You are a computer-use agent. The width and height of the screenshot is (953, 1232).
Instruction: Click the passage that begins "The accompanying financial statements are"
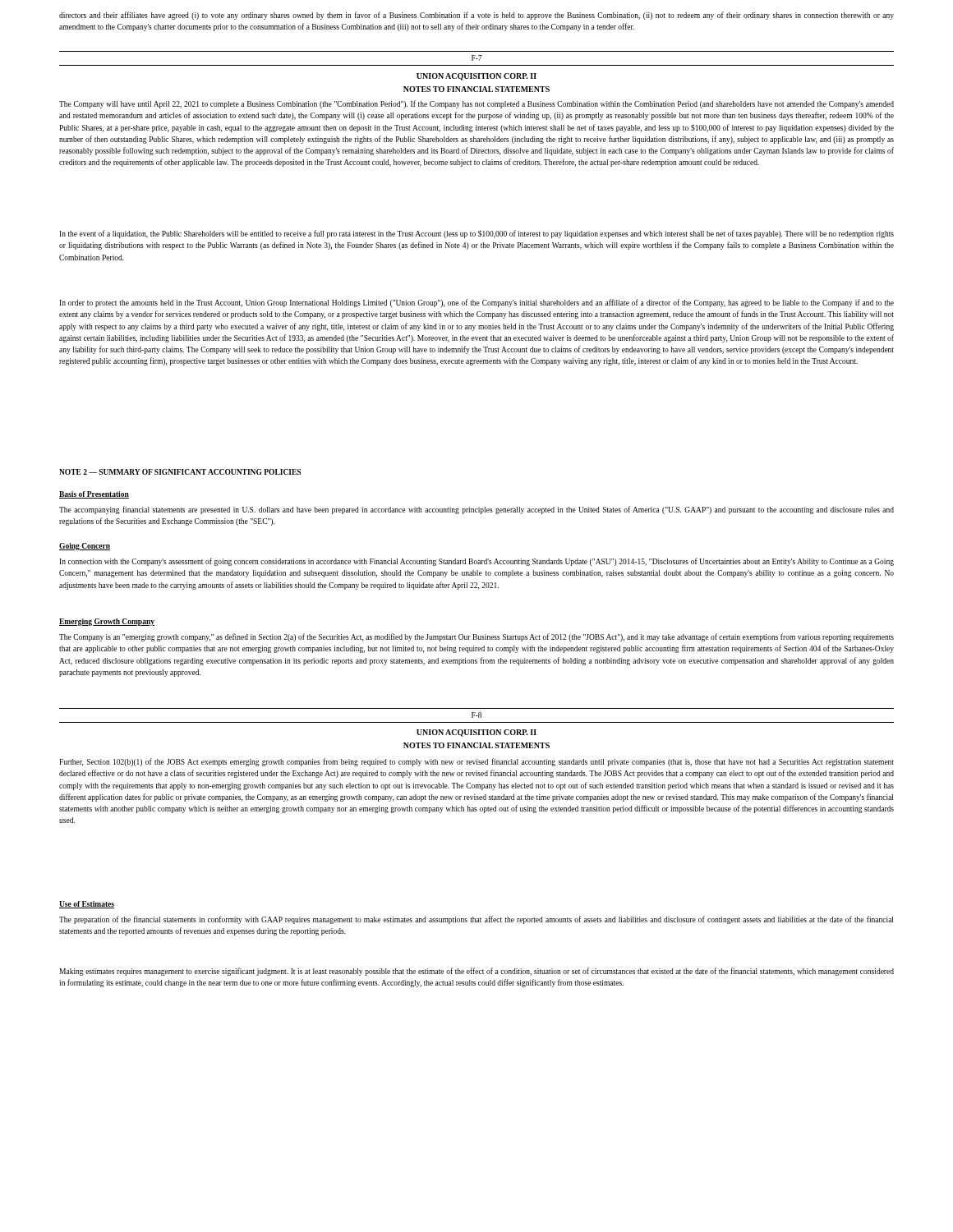(476, 516)
